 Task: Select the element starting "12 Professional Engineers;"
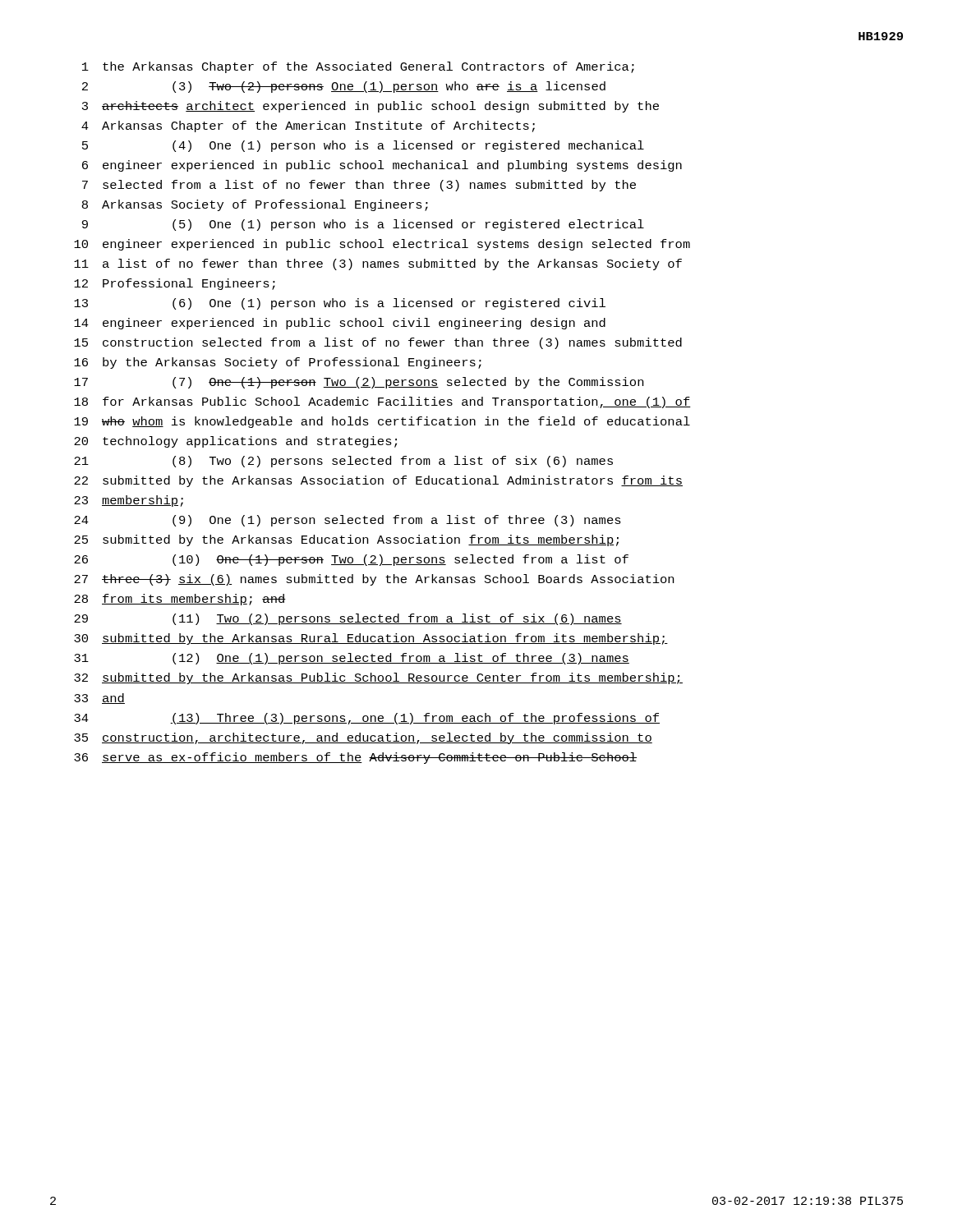(x=175, y=284)
